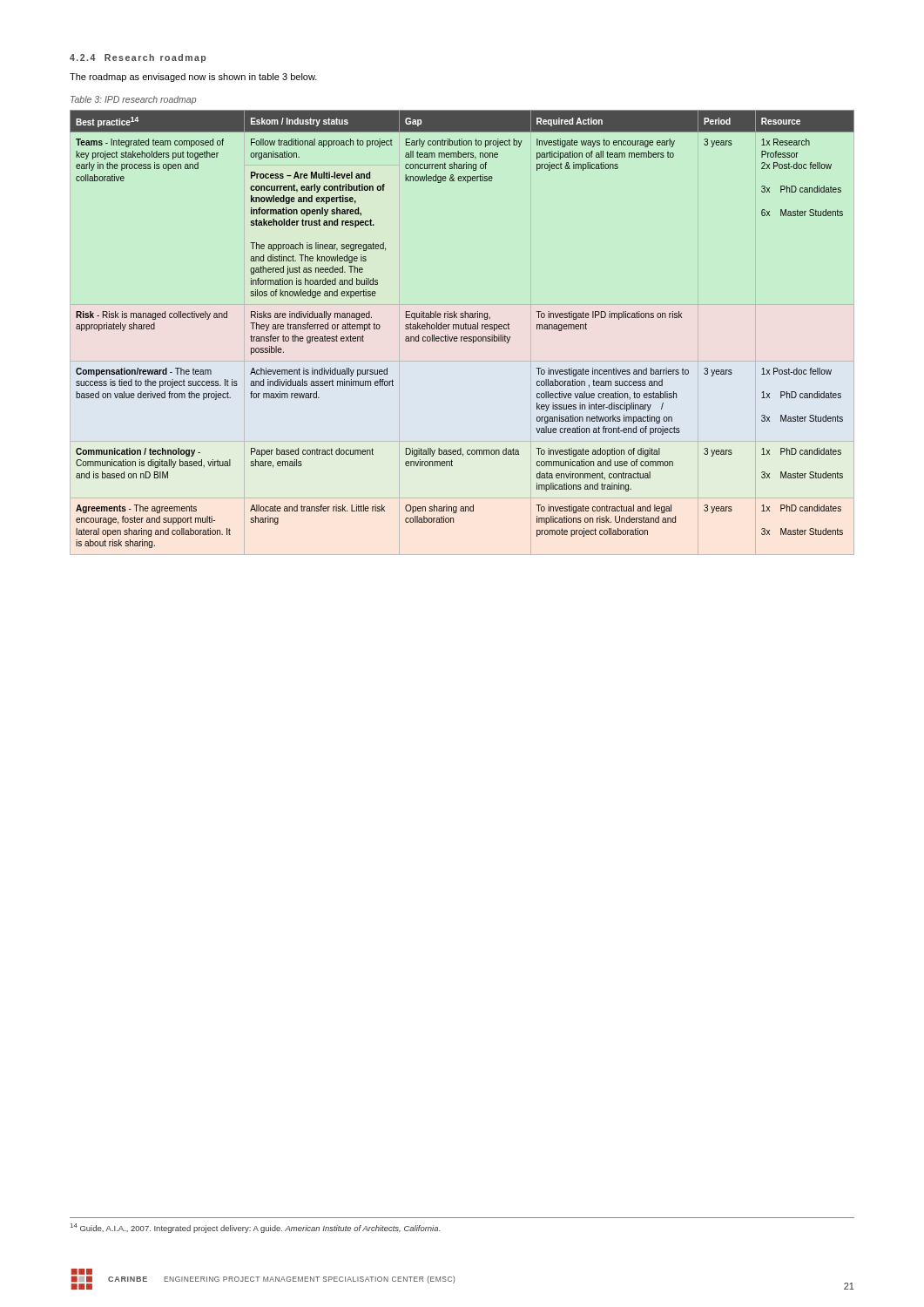Viewport: 924px width, 1307px height.
Task: Locate the section header that reads "4.2.4 Research roadmap"
Action: coord(139,58)
